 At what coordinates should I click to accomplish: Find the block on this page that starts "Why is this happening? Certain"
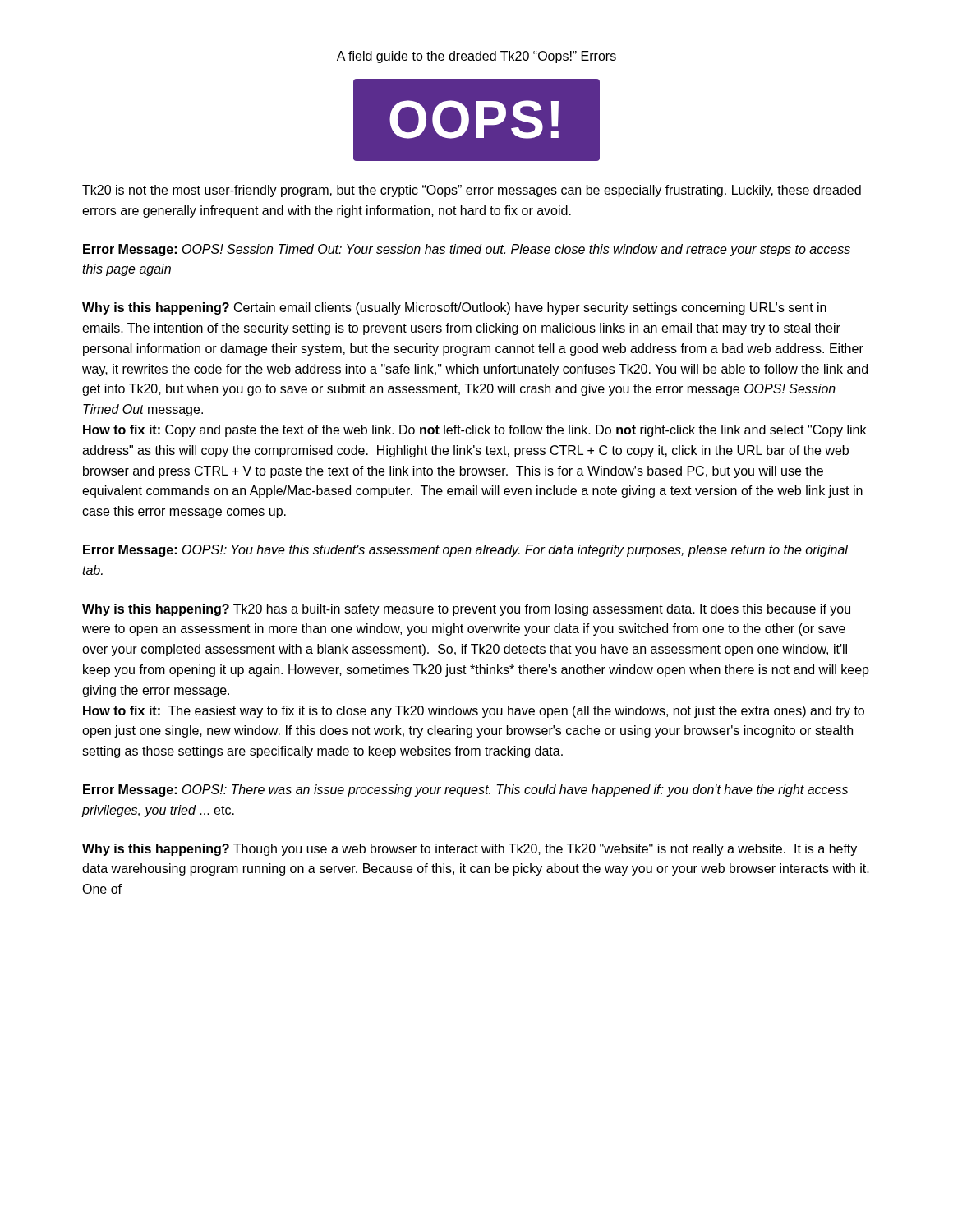point(454,308)
